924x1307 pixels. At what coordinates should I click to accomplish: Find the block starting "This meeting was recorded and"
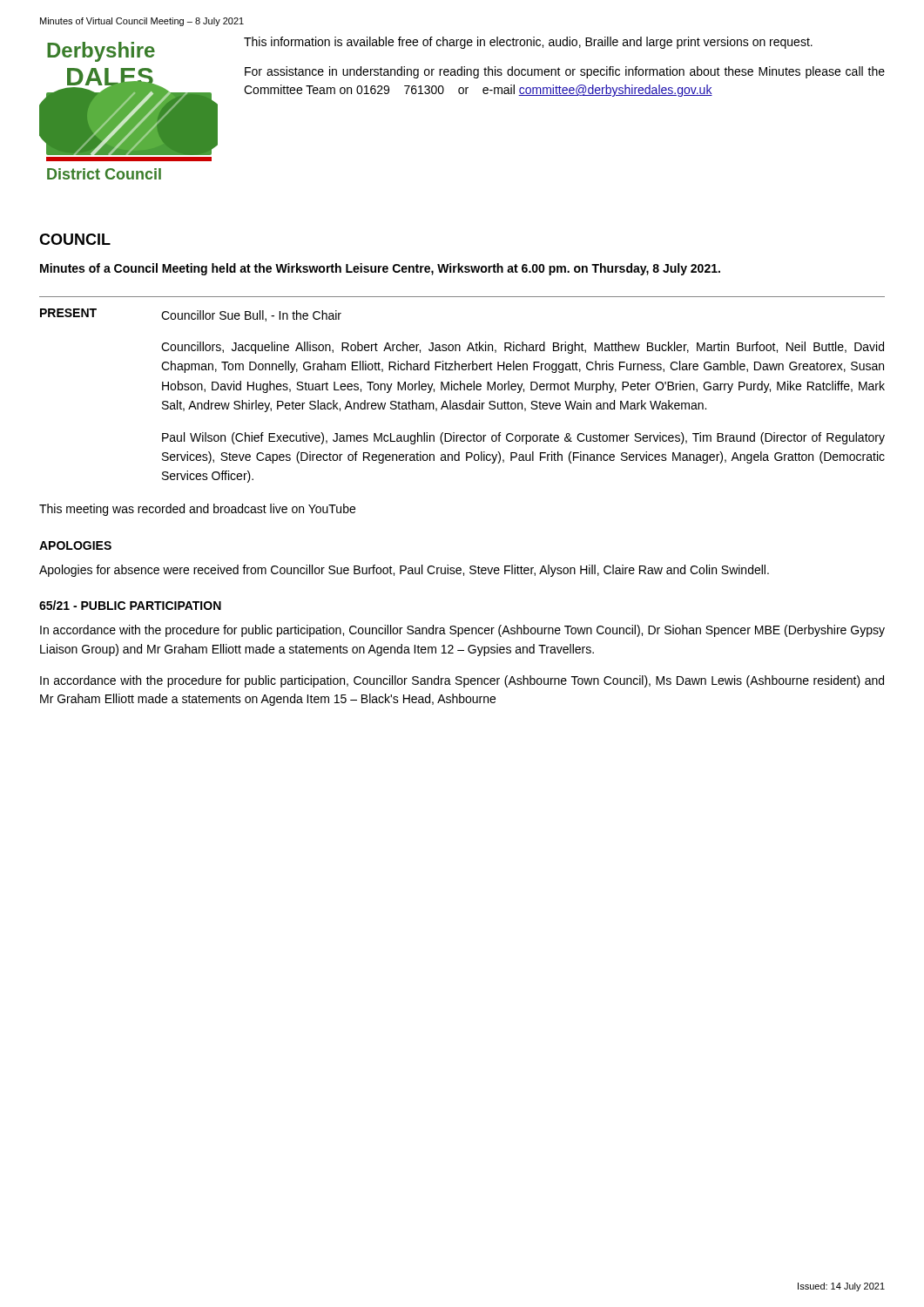click(x=198, y=509)
